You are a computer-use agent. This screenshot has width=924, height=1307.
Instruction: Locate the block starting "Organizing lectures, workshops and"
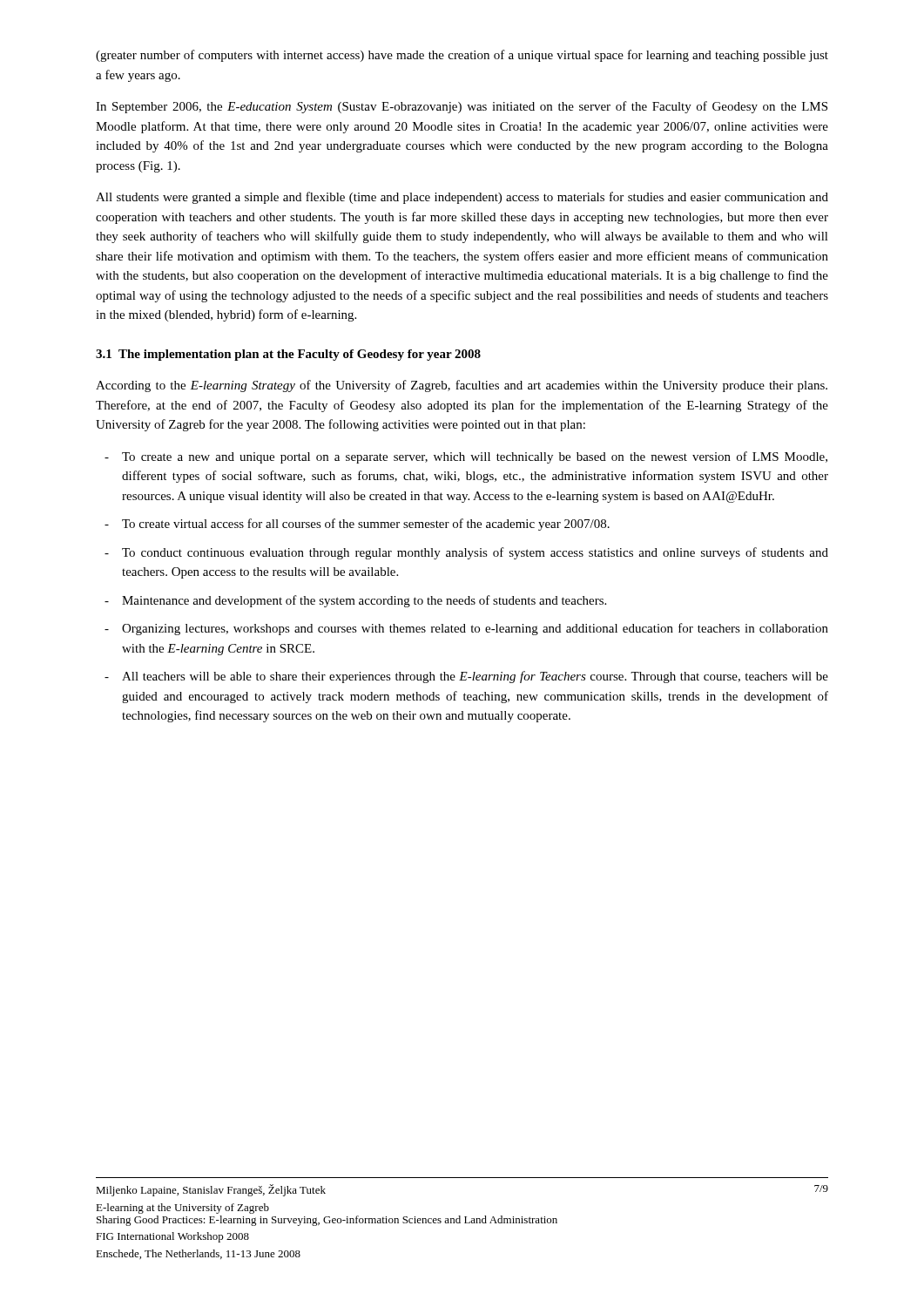pos(462,638)
